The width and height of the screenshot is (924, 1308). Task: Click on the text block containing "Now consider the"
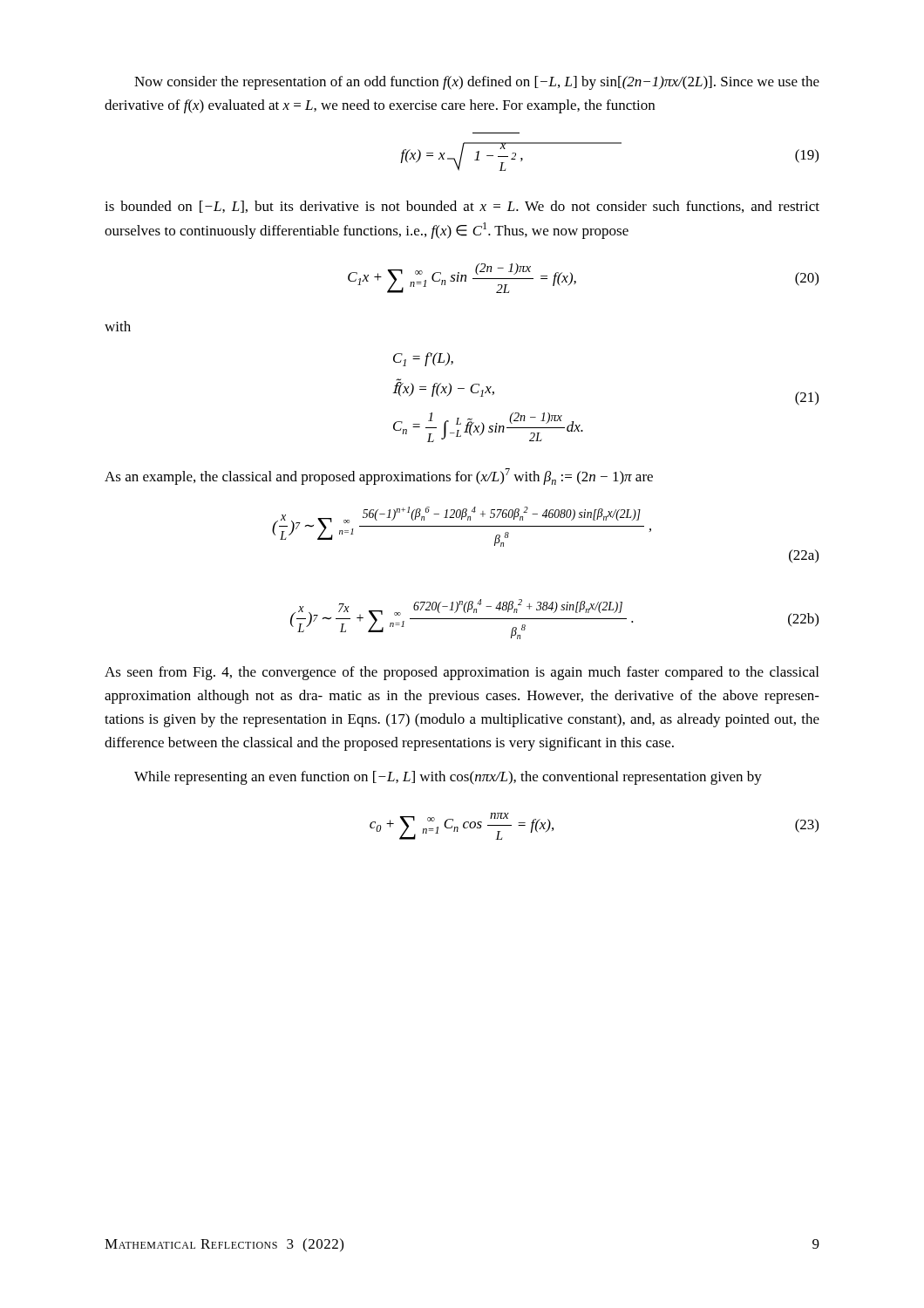pyautogui.click(x=462, y=93)
